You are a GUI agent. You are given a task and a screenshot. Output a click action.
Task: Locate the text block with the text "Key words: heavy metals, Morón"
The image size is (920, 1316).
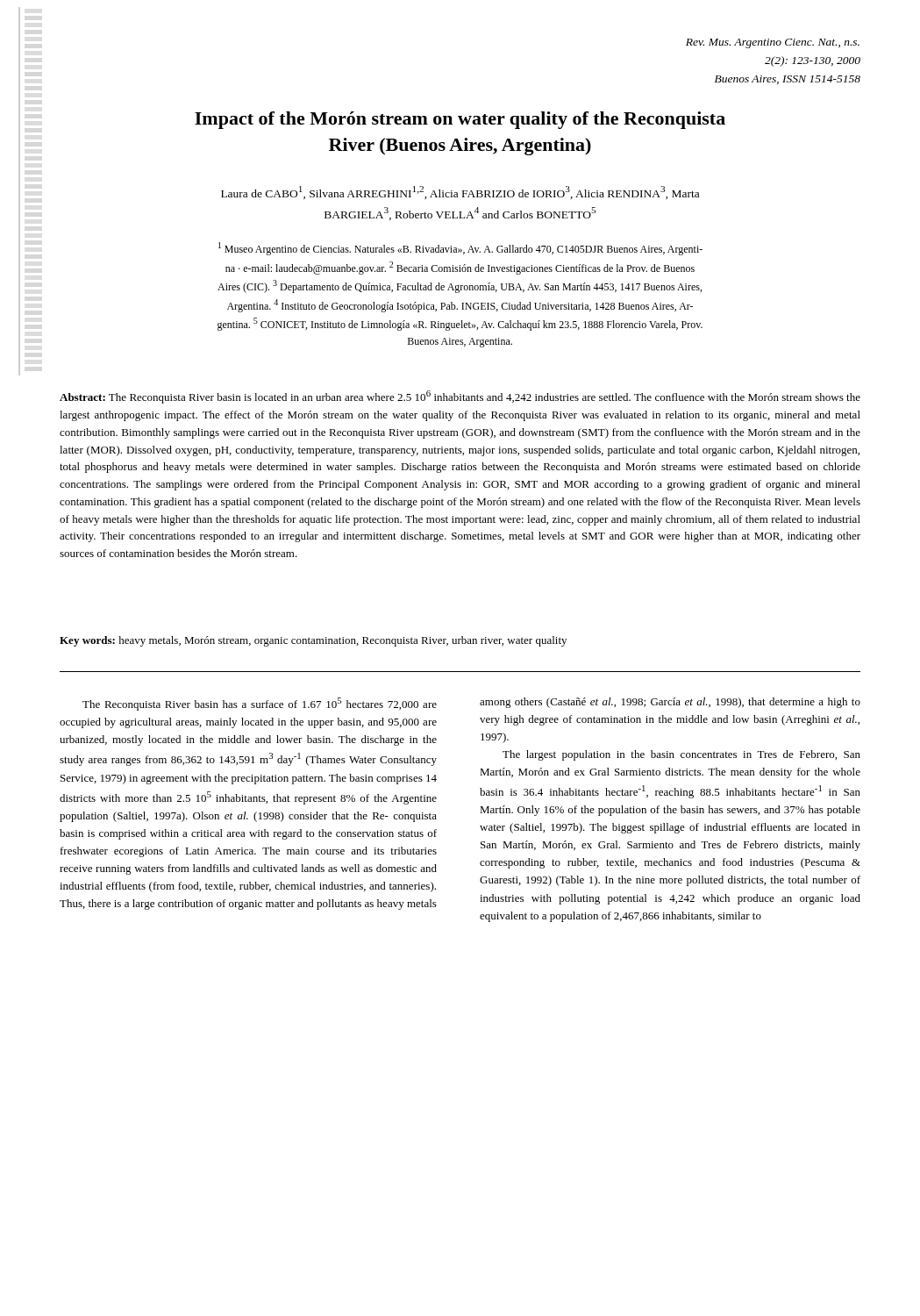313,640
